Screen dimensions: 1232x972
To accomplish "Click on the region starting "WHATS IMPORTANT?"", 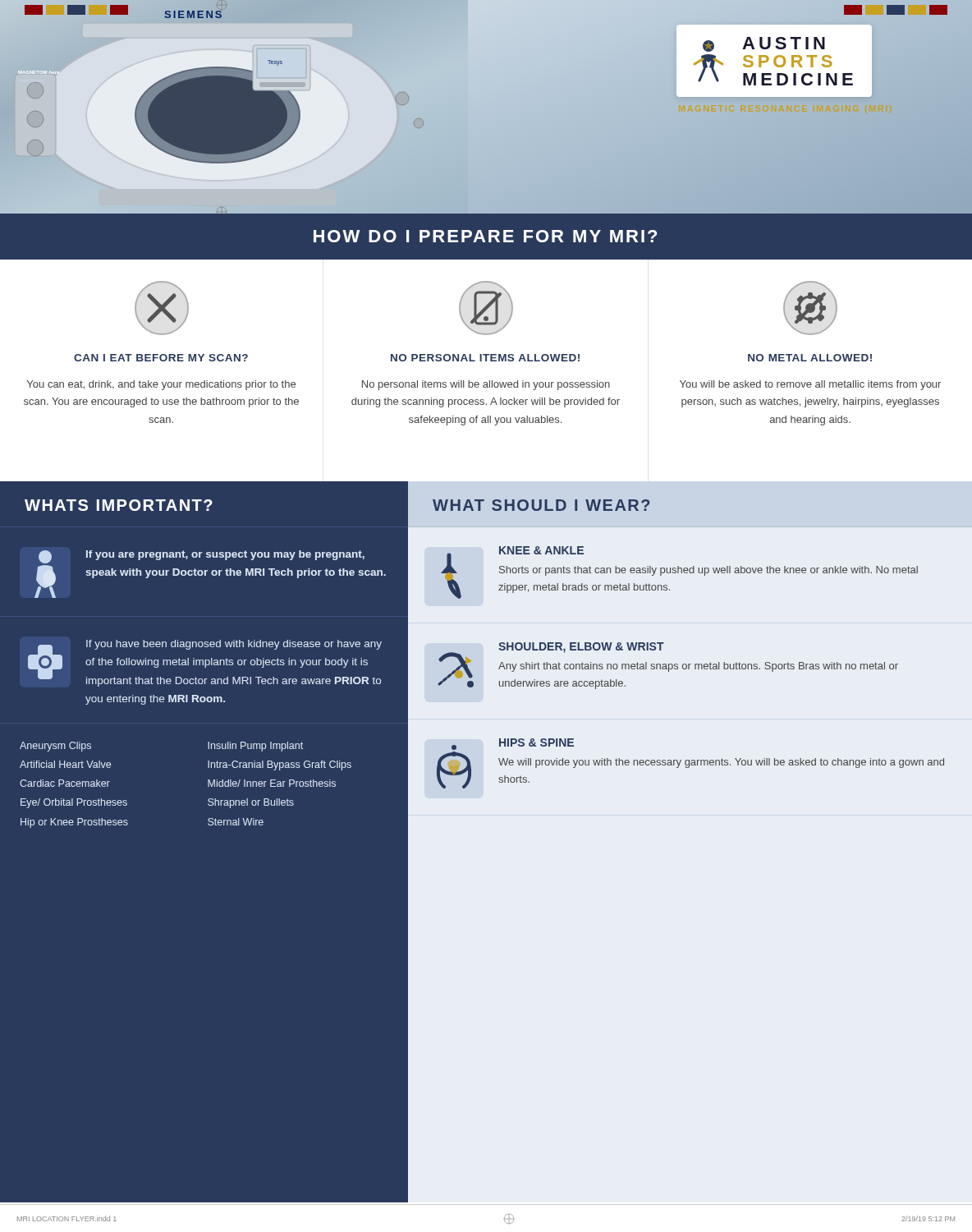I will click(119, 505).
